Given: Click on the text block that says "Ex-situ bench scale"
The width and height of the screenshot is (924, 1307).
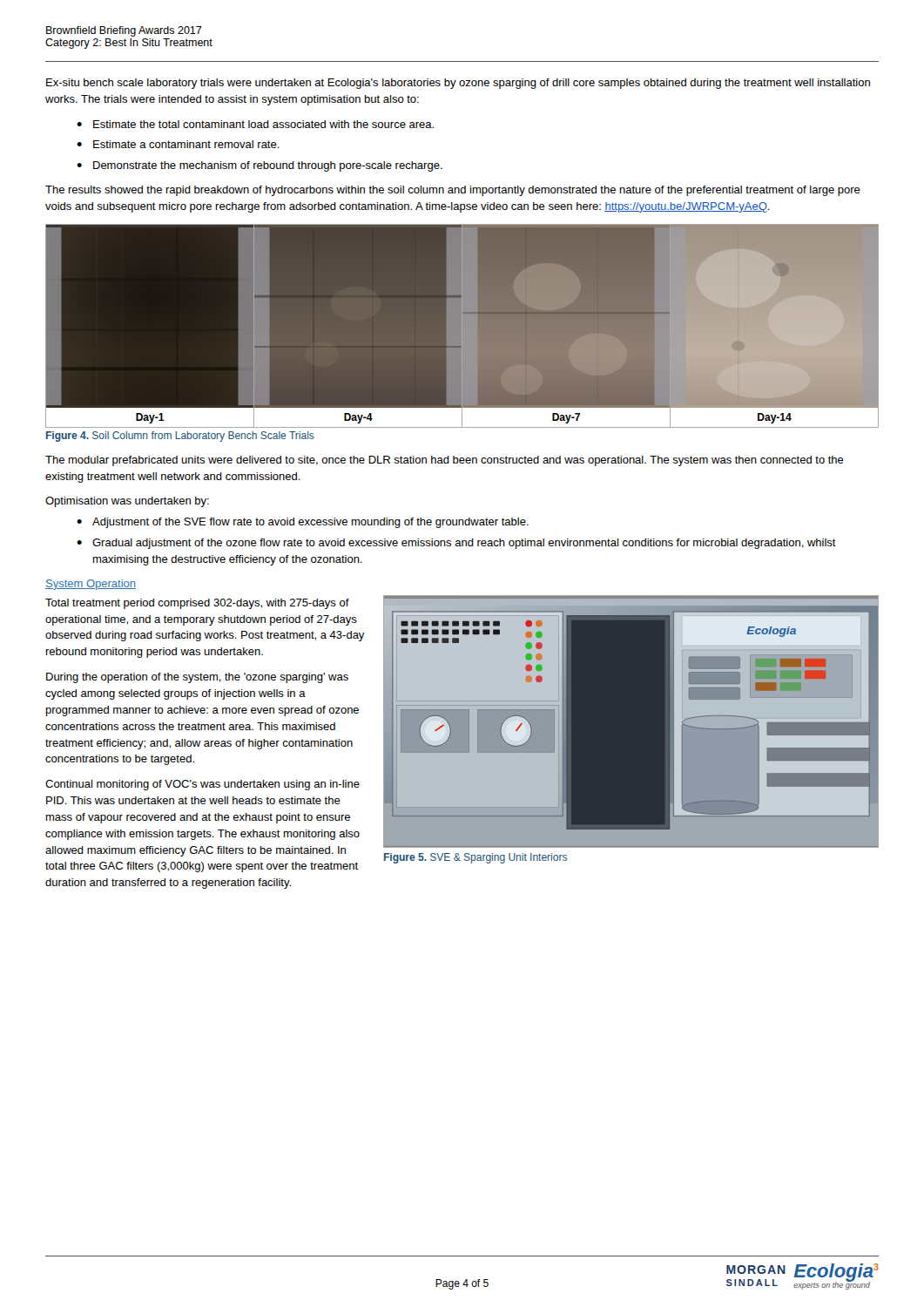Looking at the screenshot, I should point(458,91).
